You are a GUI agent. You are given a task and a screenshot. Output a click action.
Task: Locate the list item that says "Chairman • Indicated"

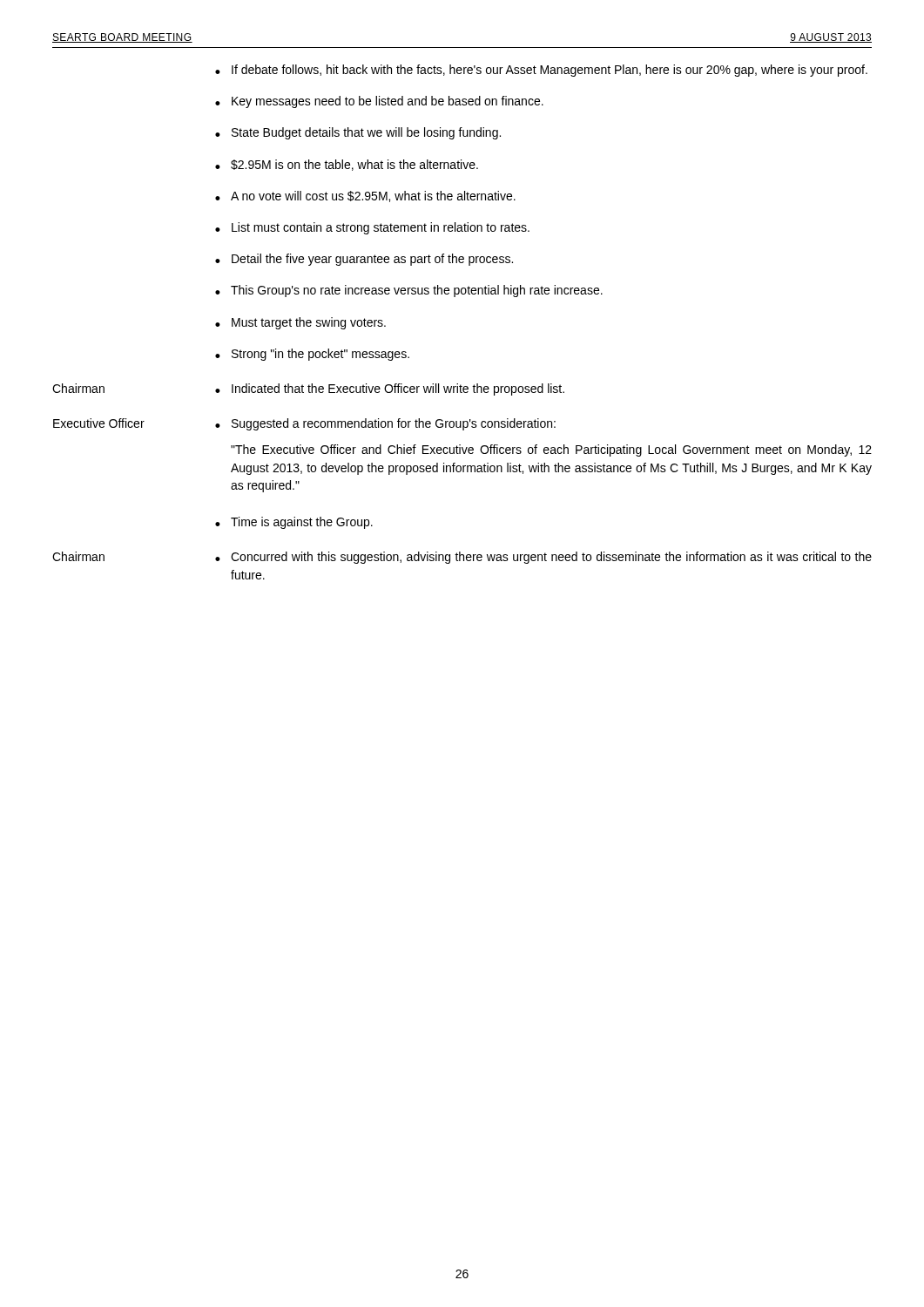tap(462, 391)
